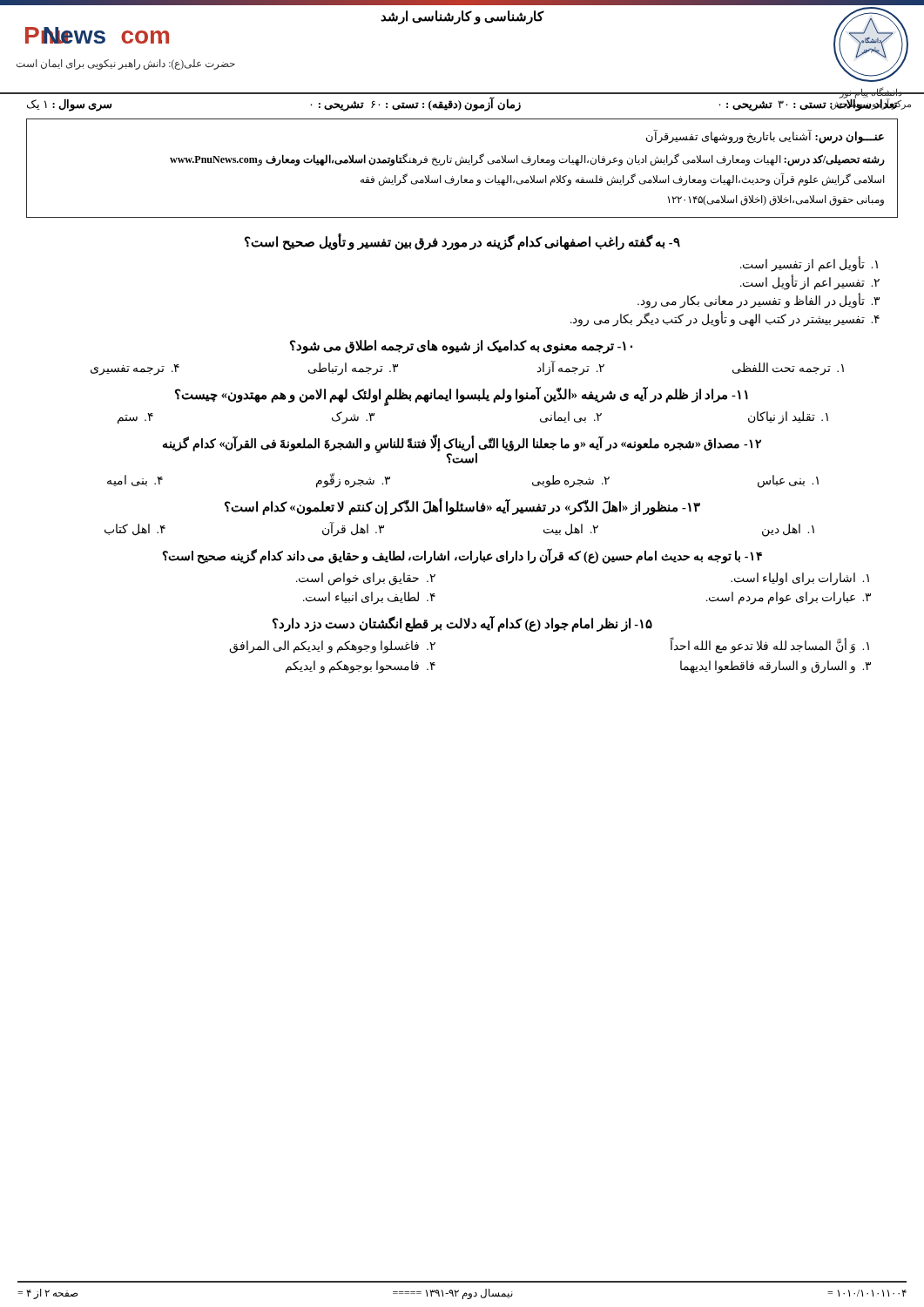Locate the block of text that opens with "۲. فاغسلوا وجوهکم و ایدیکم"

[332, 646]
